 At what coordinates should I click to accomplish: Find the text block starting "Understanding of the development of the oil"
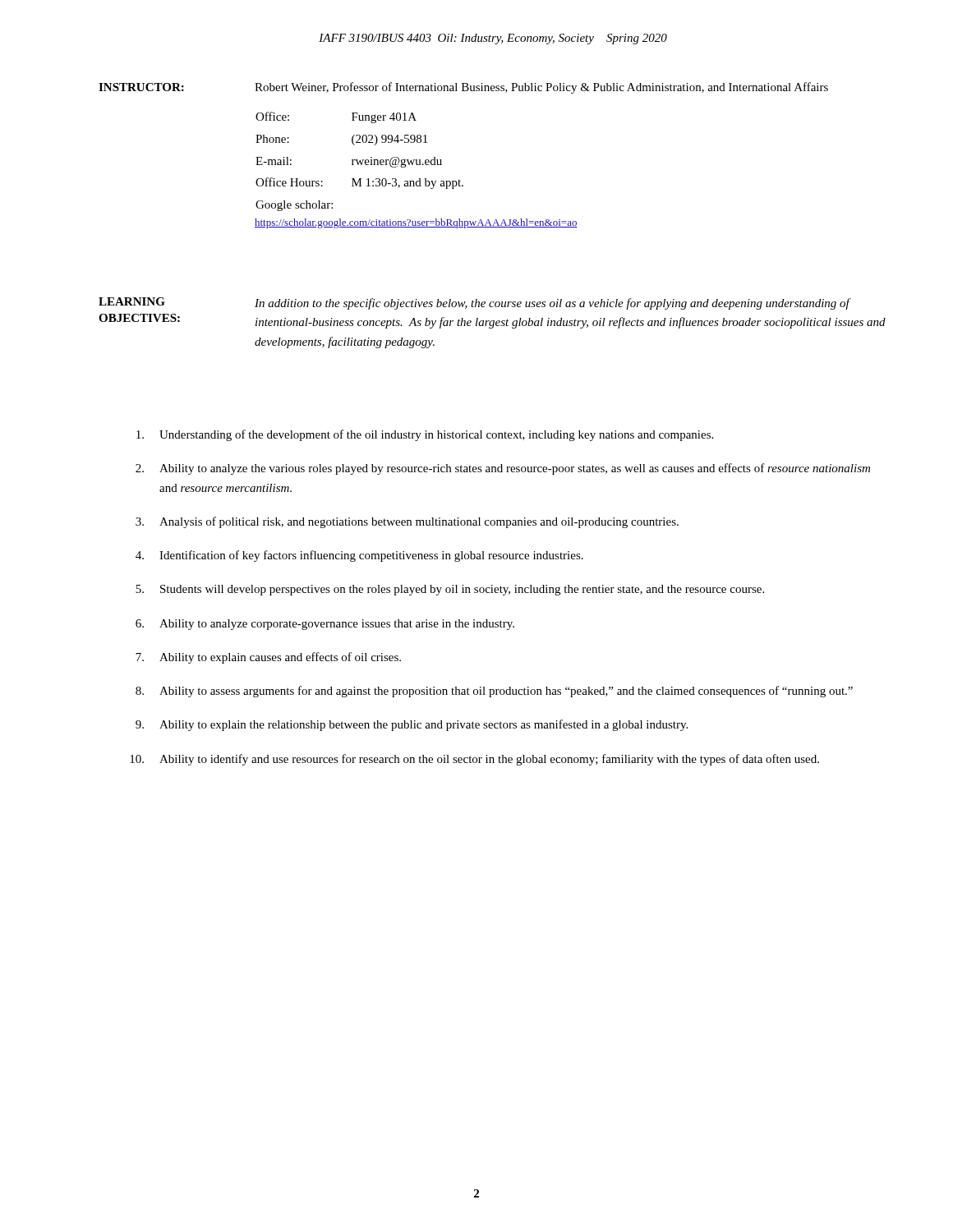[x=493, y=435]
